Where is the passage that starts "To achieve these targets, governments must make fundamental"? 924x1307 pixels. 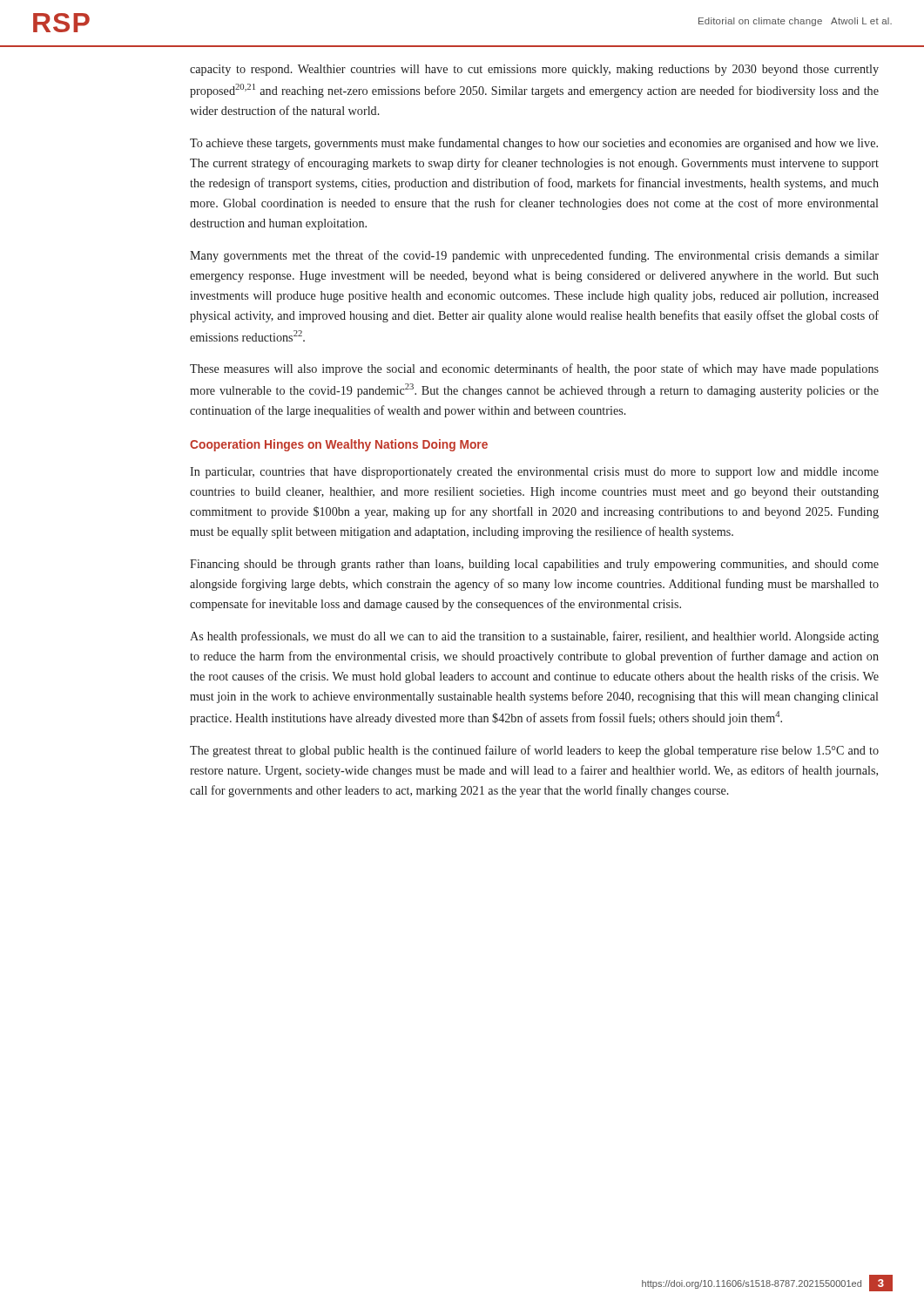point(534,183)
